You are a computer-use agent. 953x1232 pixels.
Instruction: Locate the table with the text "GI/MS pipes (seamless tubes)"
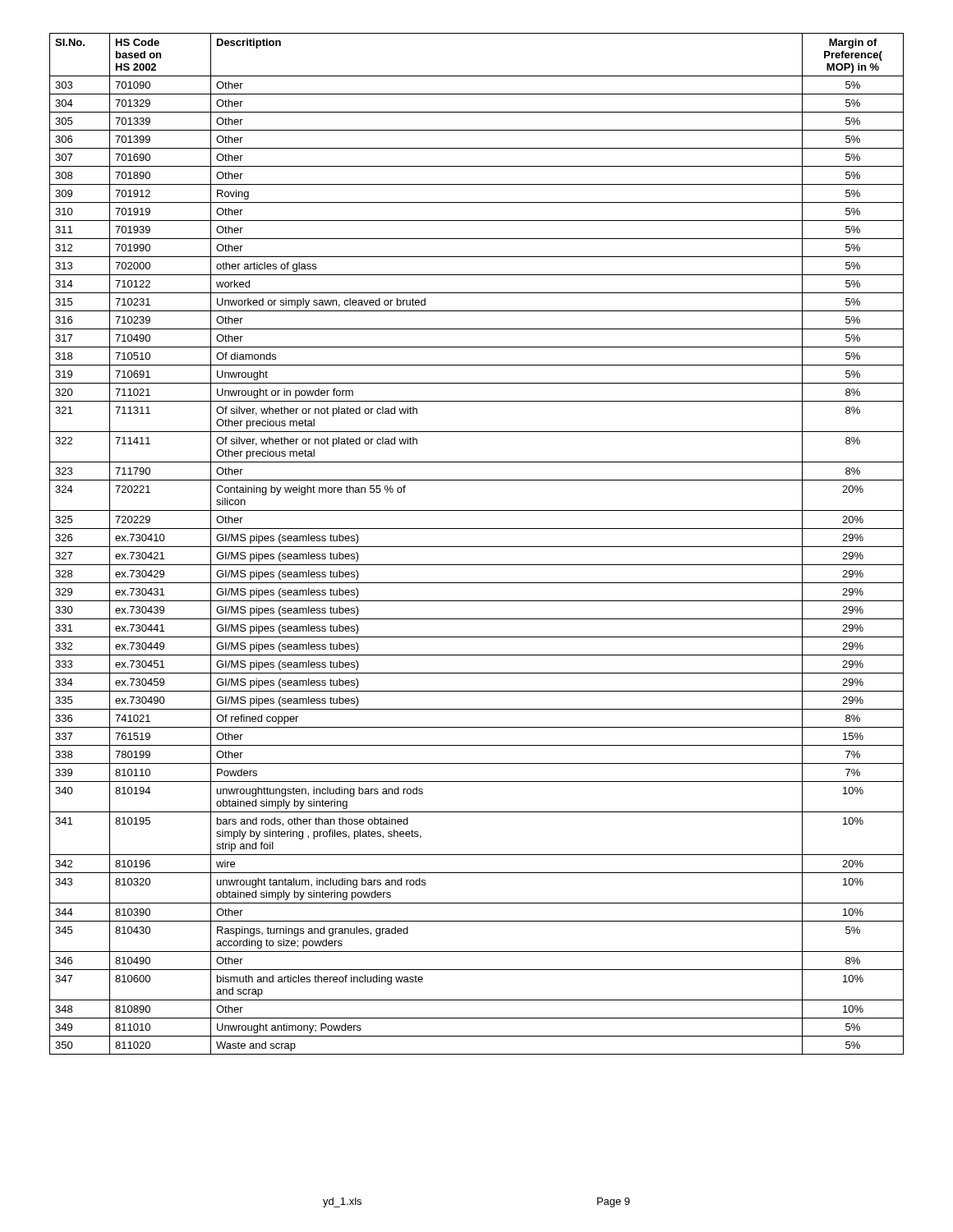click(x=476, y=544)
